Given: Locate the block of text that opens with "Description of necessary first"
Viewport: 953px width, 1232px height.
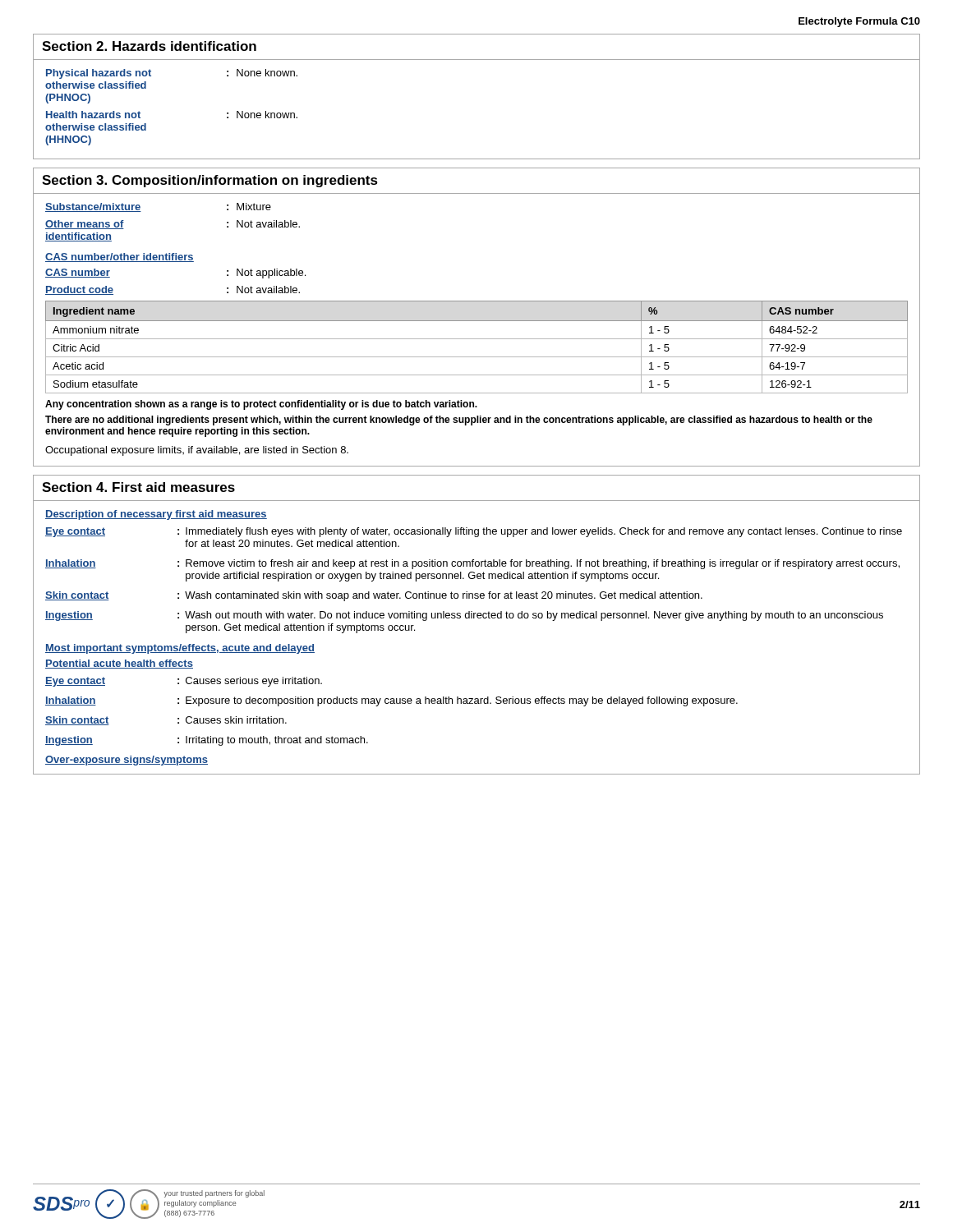Looking at the screenshot, I should click(156, 514).
